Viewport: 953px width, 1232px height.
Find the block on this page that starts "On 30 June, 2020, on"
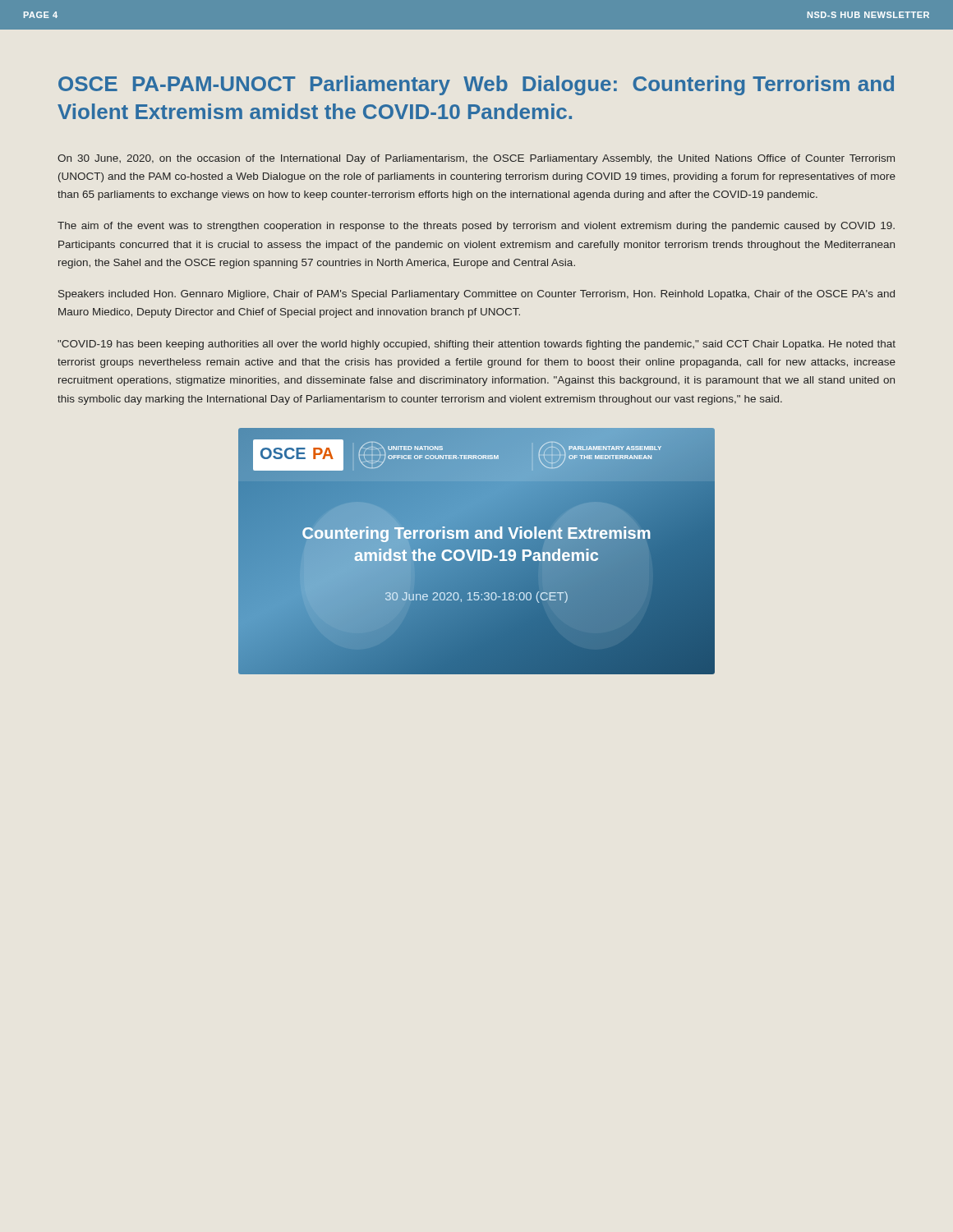[x=476, y=176]
